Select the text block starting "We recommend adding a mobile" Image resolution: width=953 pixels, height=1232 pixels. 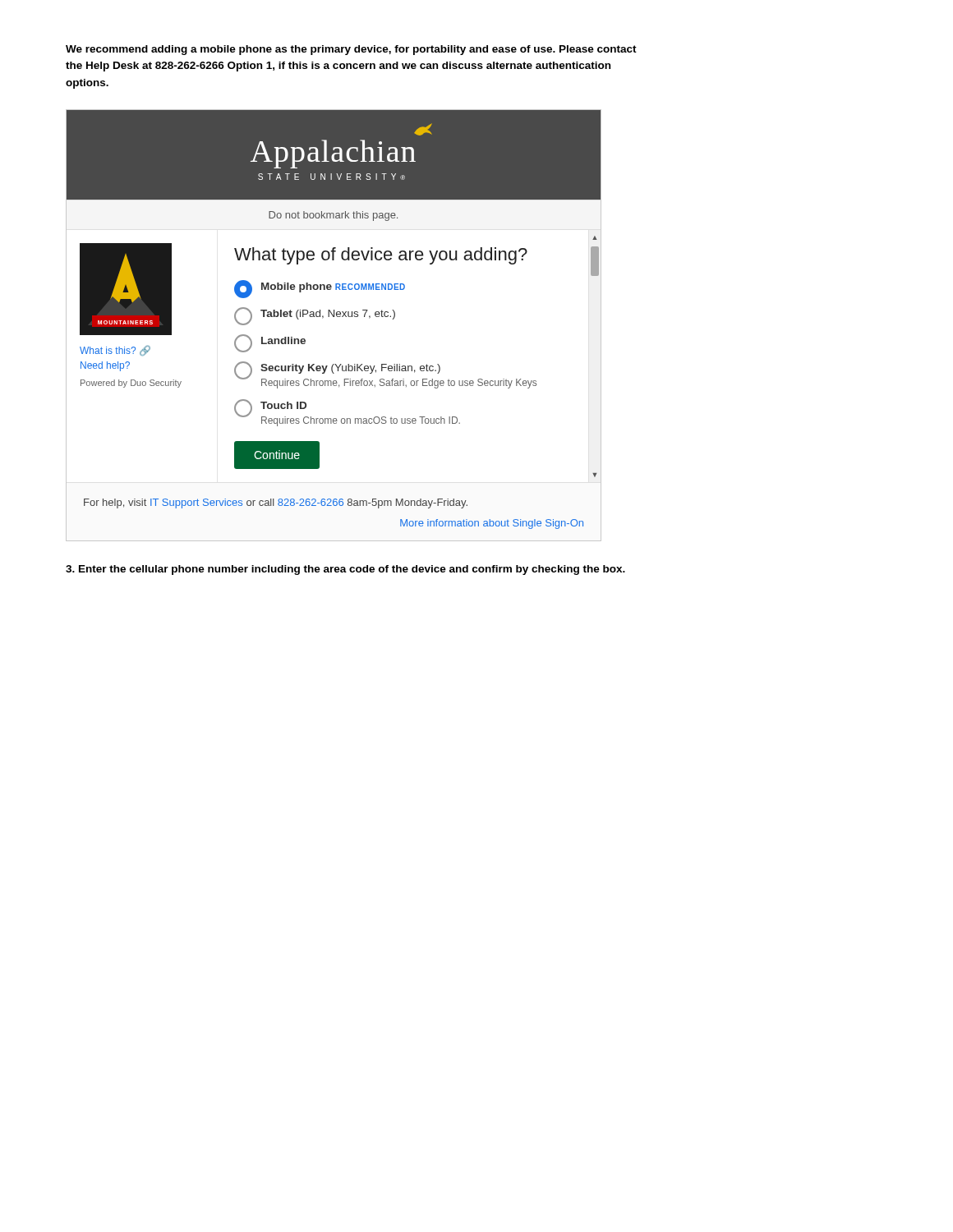(x=351, y=66)
